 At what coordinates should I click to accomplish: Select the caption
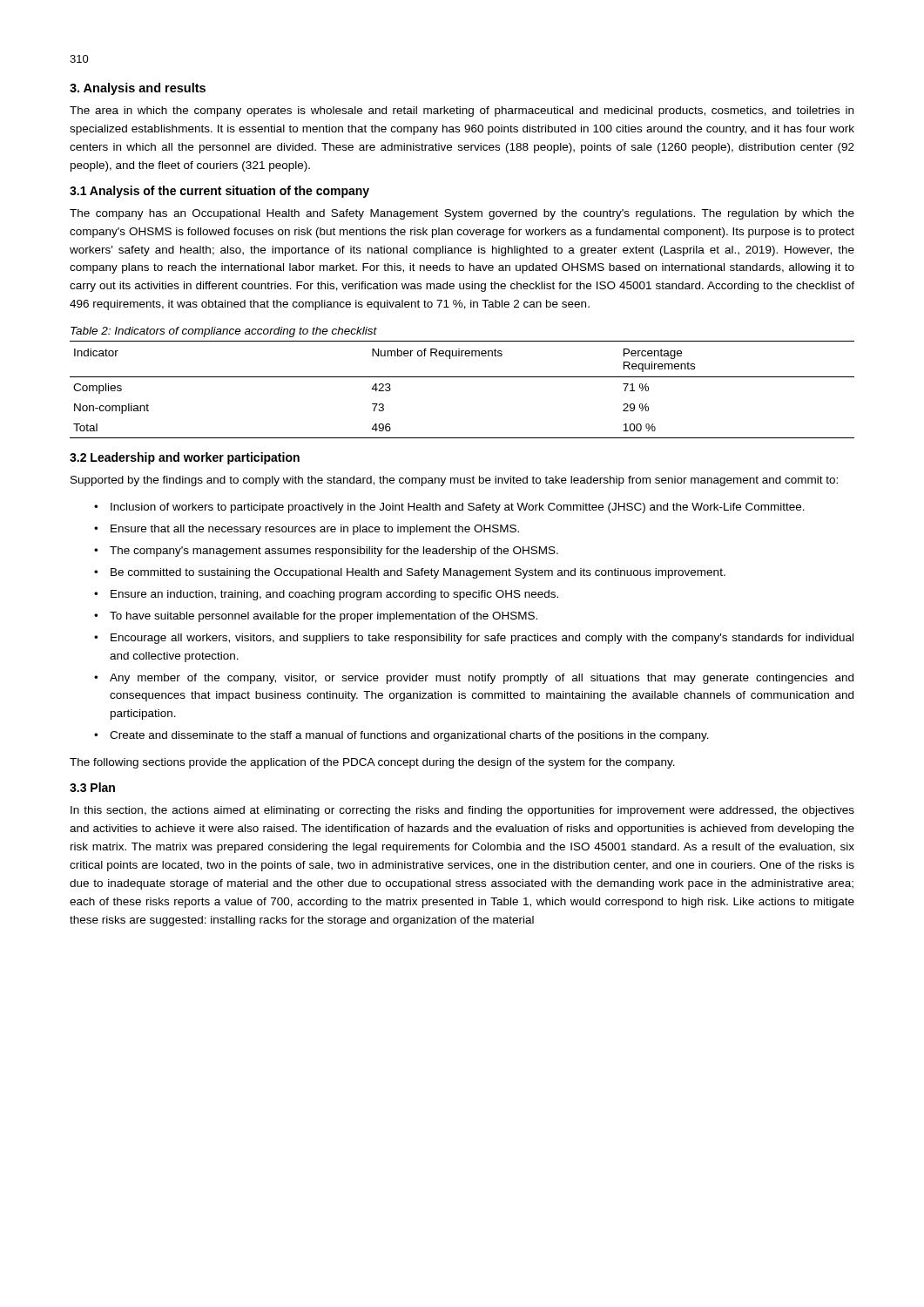223,331
